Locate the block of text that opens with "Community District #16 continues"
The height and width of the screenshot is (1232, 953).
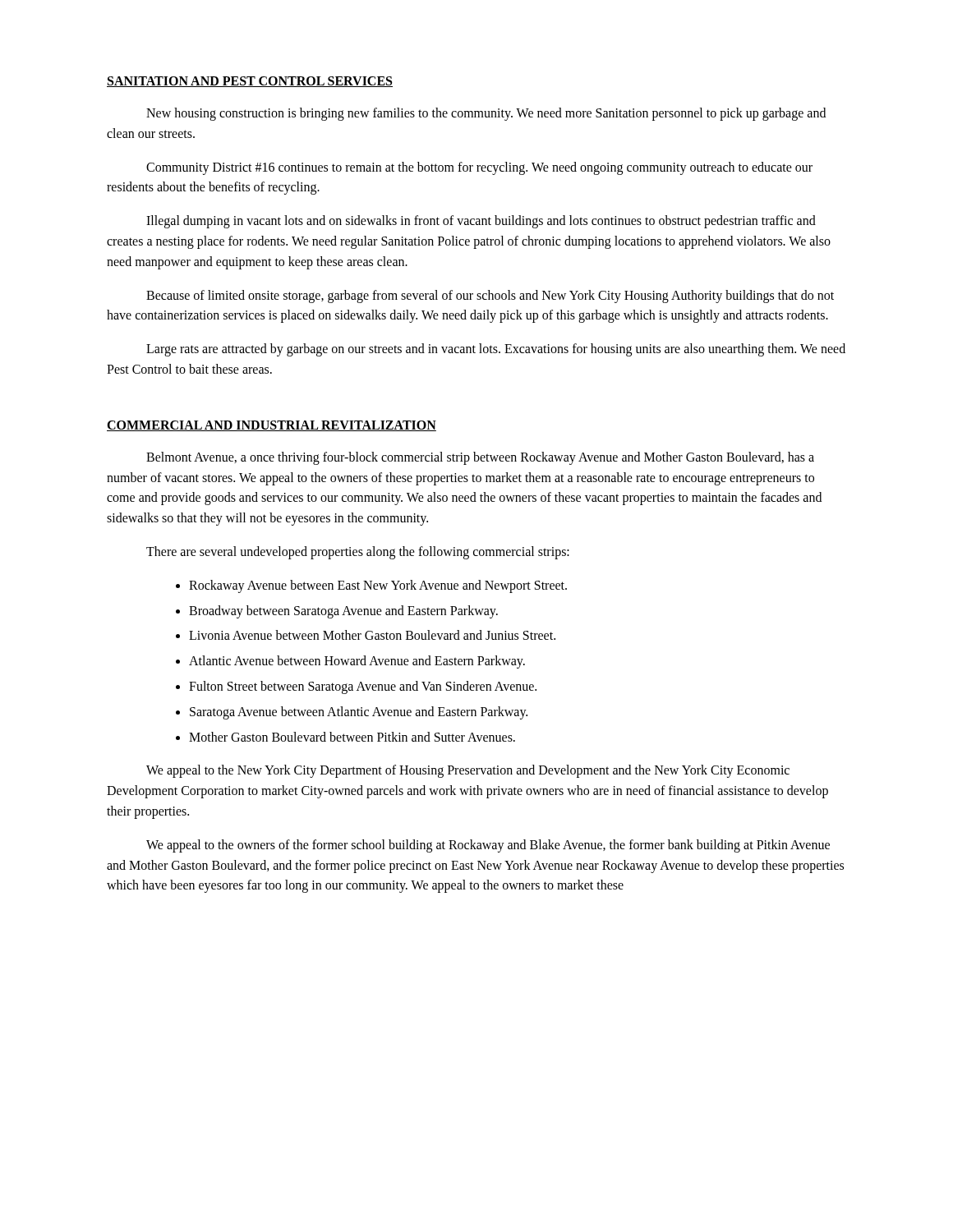pyautogui.click(x=476, y=178)
